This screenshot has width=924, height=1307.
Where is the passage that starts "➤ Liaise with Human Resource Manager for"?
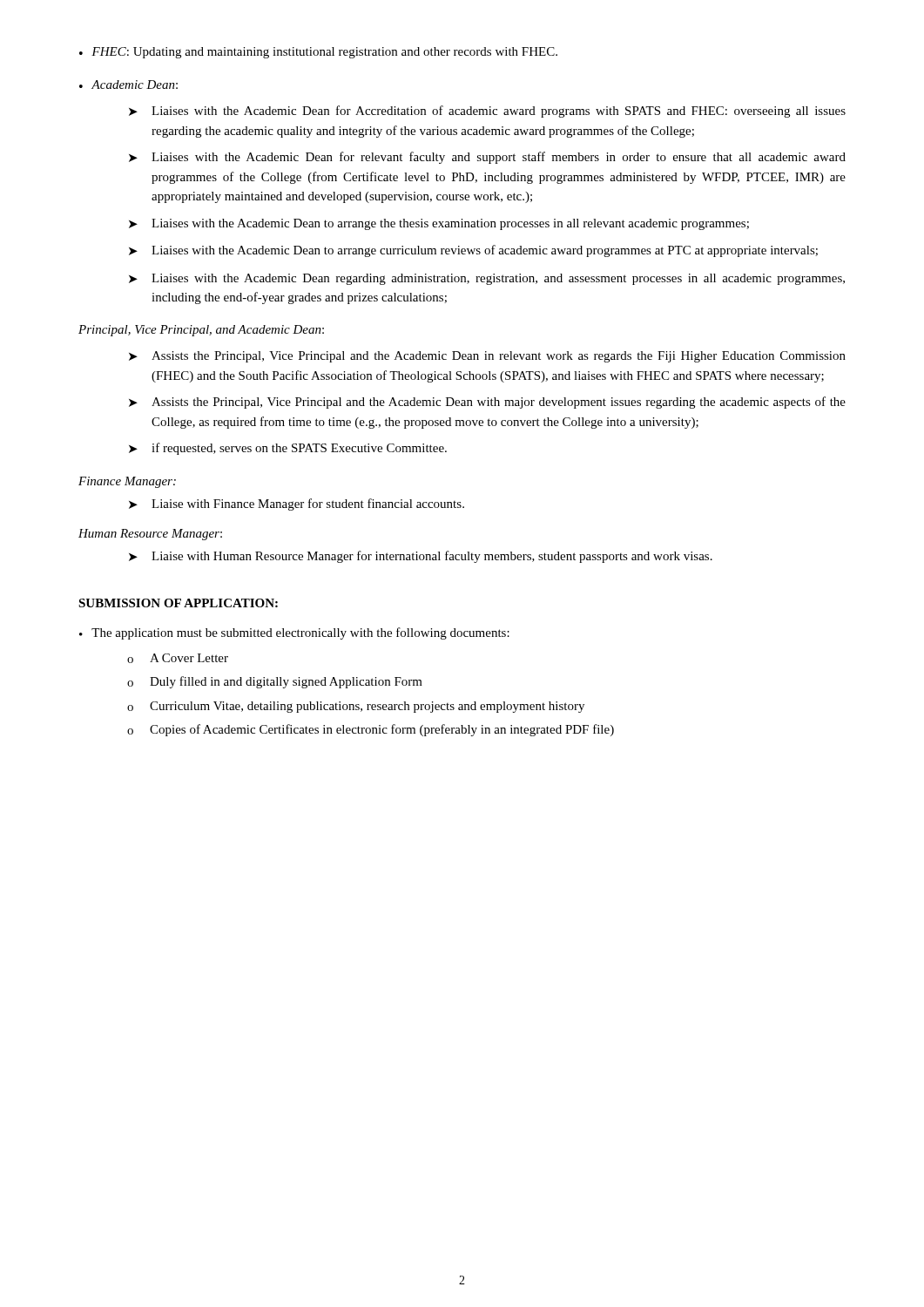click(x=420, y=557)
